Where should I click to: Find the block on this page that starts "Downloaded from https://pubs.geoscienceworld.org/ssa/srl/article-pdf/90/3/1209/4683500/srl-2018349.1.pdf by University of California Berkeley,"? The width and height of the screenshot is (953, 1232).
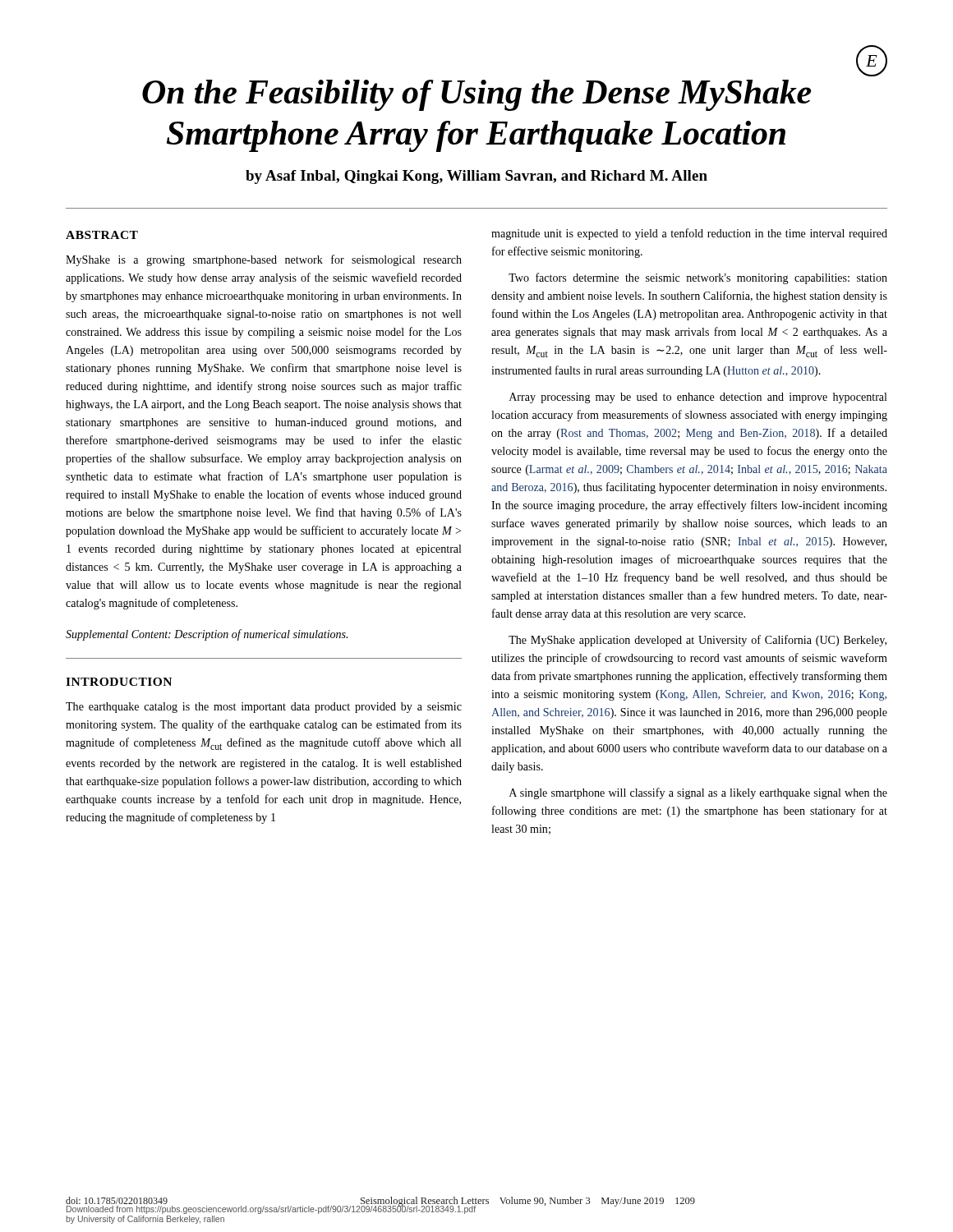click(x=271, y=1214)
